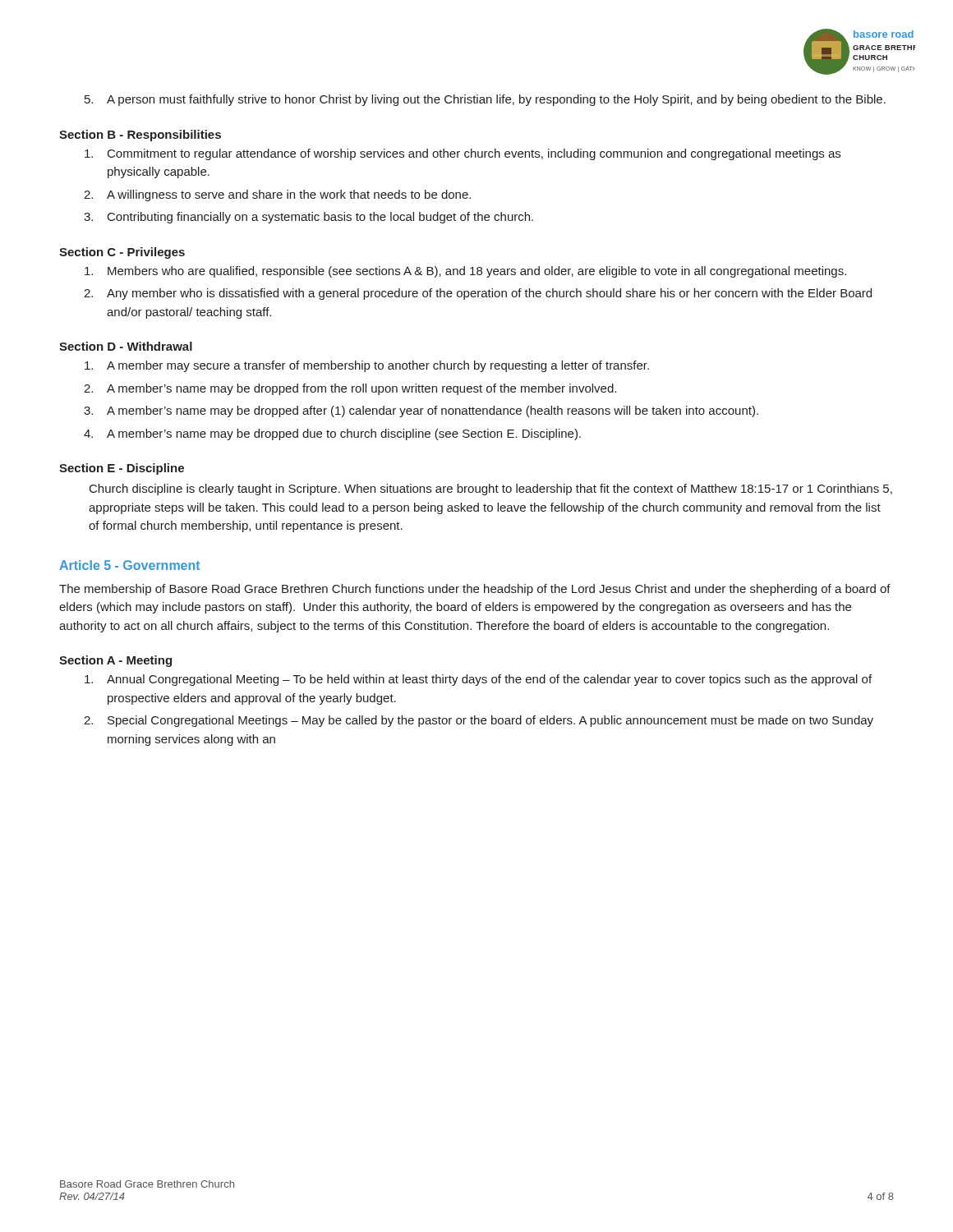Point to "Article 5 - Government"
Image resolution: width=953 pixels, height=1232 pixels.
[130, 565]
